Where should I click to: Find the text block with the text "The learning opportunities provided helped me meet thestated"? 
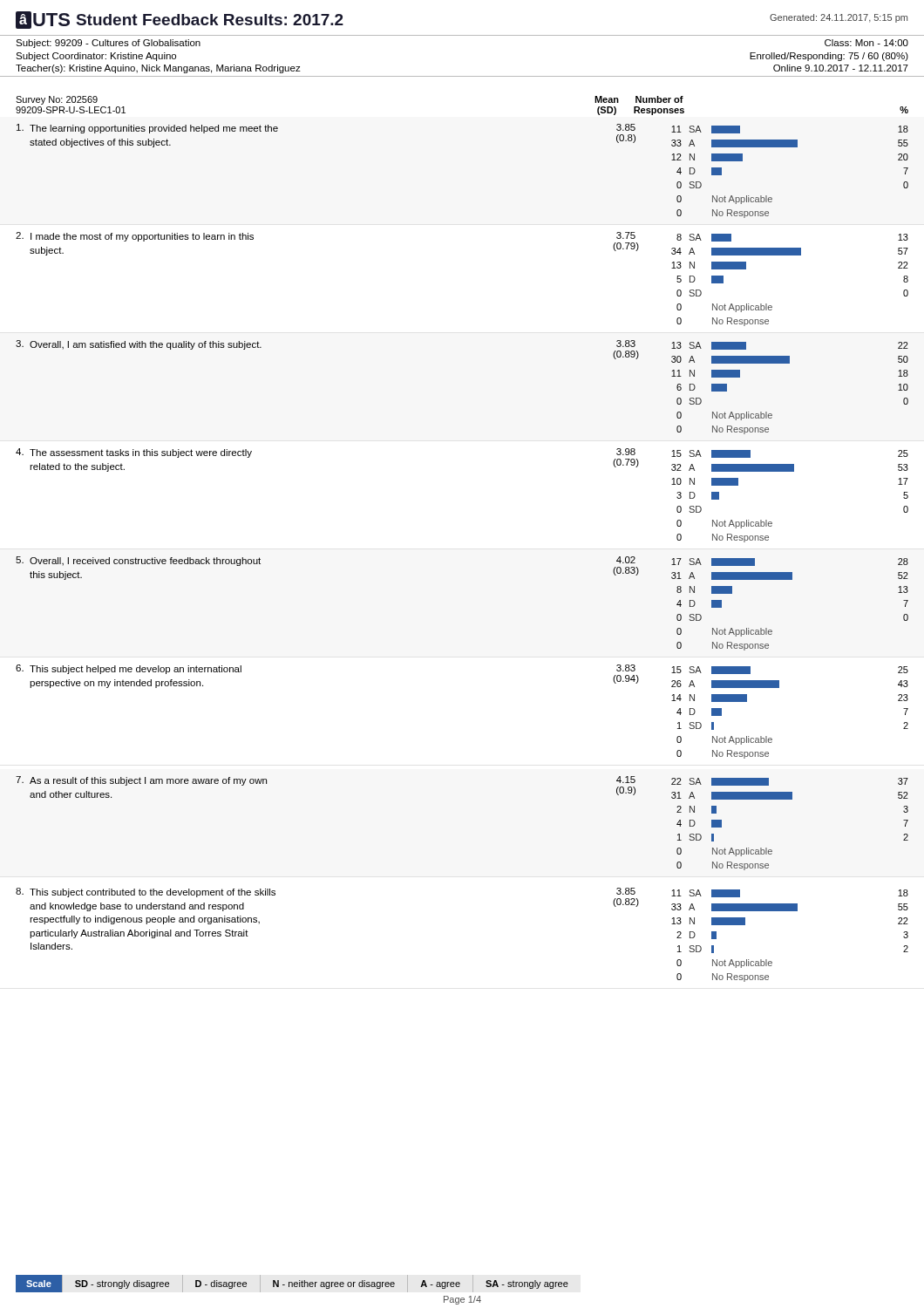142,131
